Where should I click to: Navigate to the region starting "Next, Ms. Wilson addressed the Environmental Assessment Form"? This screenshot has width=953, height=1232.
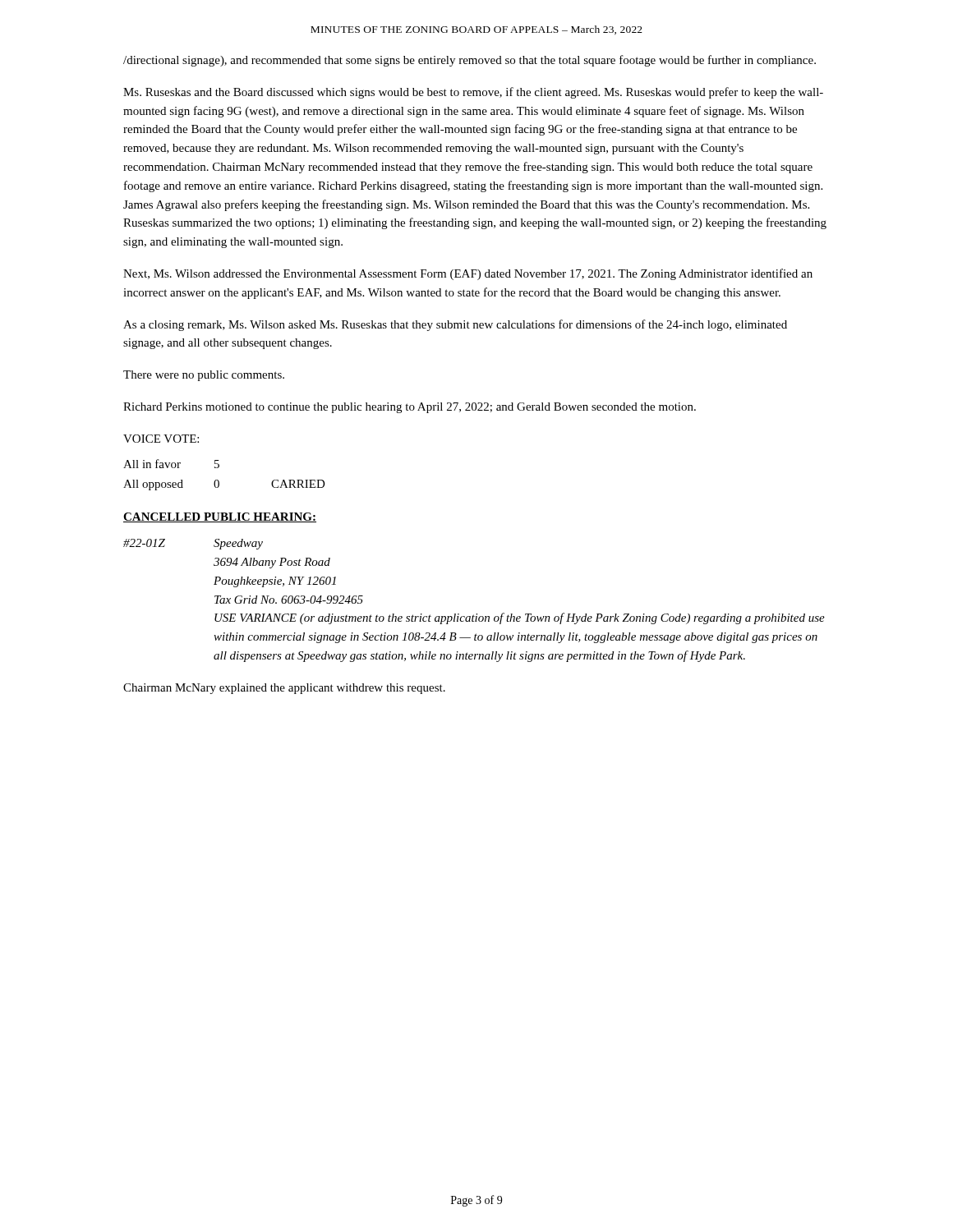pyautogui.click(x=468, y=283)
